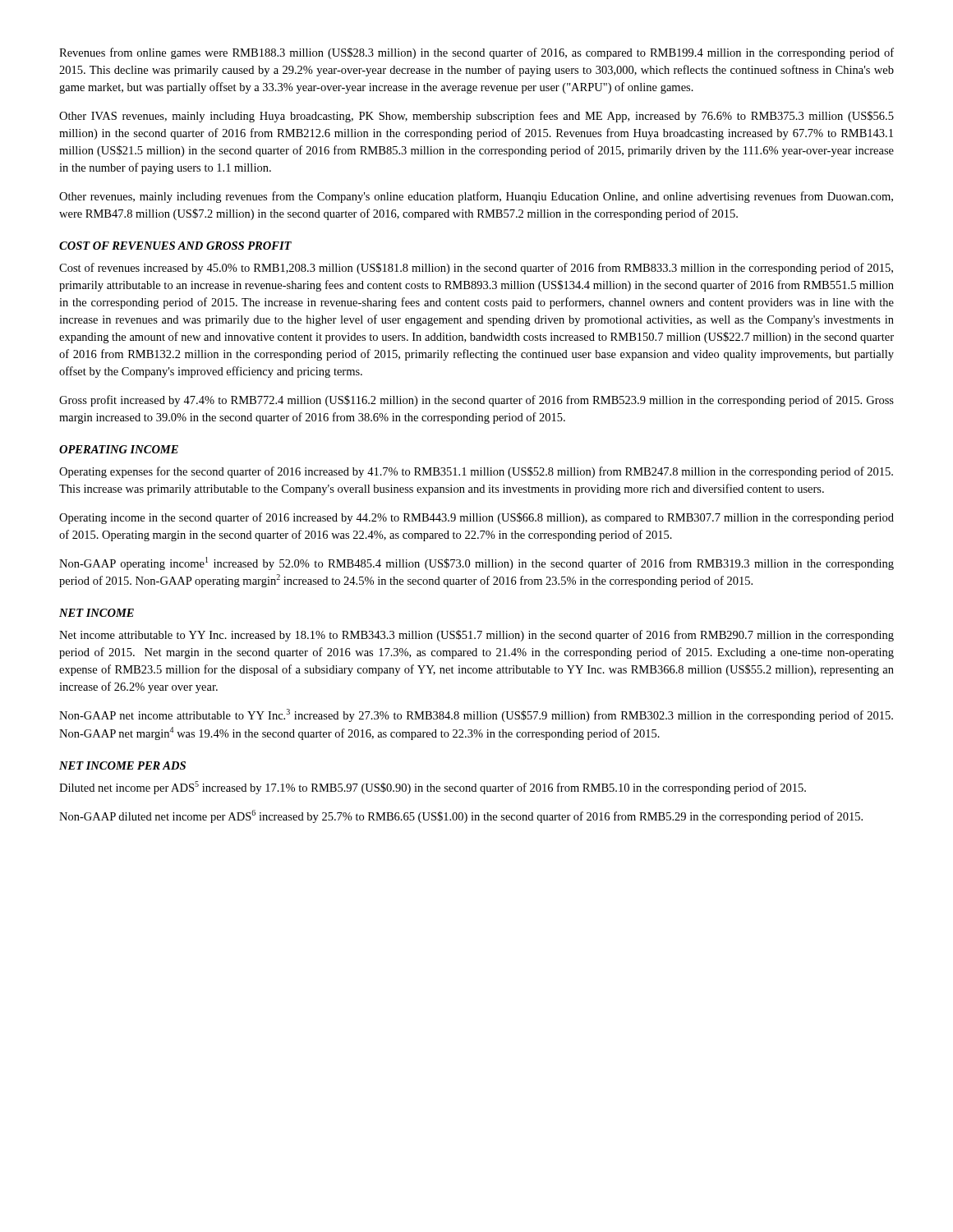Point to the passage starting "OPERATING INCOME"

click(x=119, y=449)
